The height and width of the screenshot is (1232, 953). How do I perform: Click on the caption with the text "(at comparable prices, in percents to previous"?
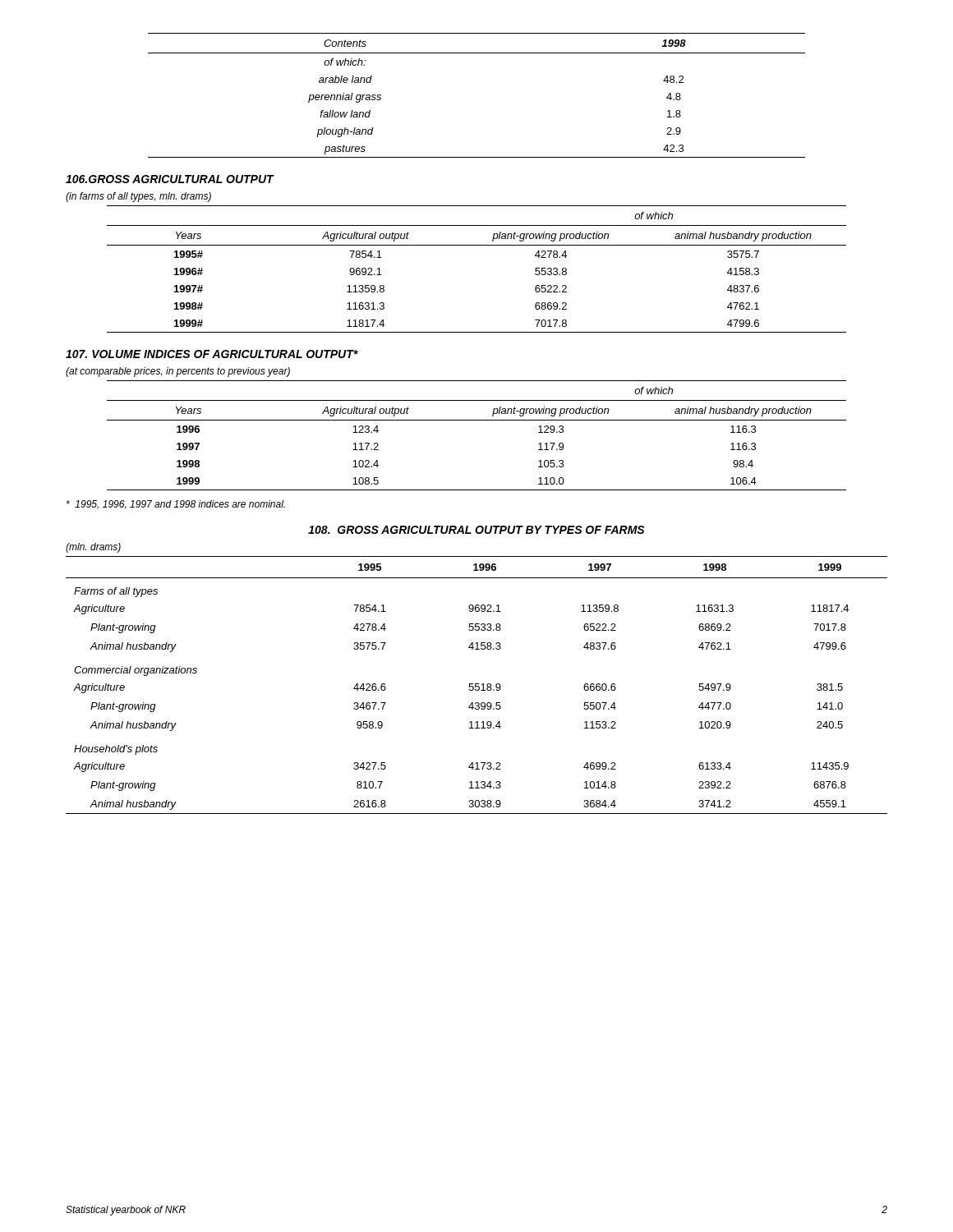(178, 371)
